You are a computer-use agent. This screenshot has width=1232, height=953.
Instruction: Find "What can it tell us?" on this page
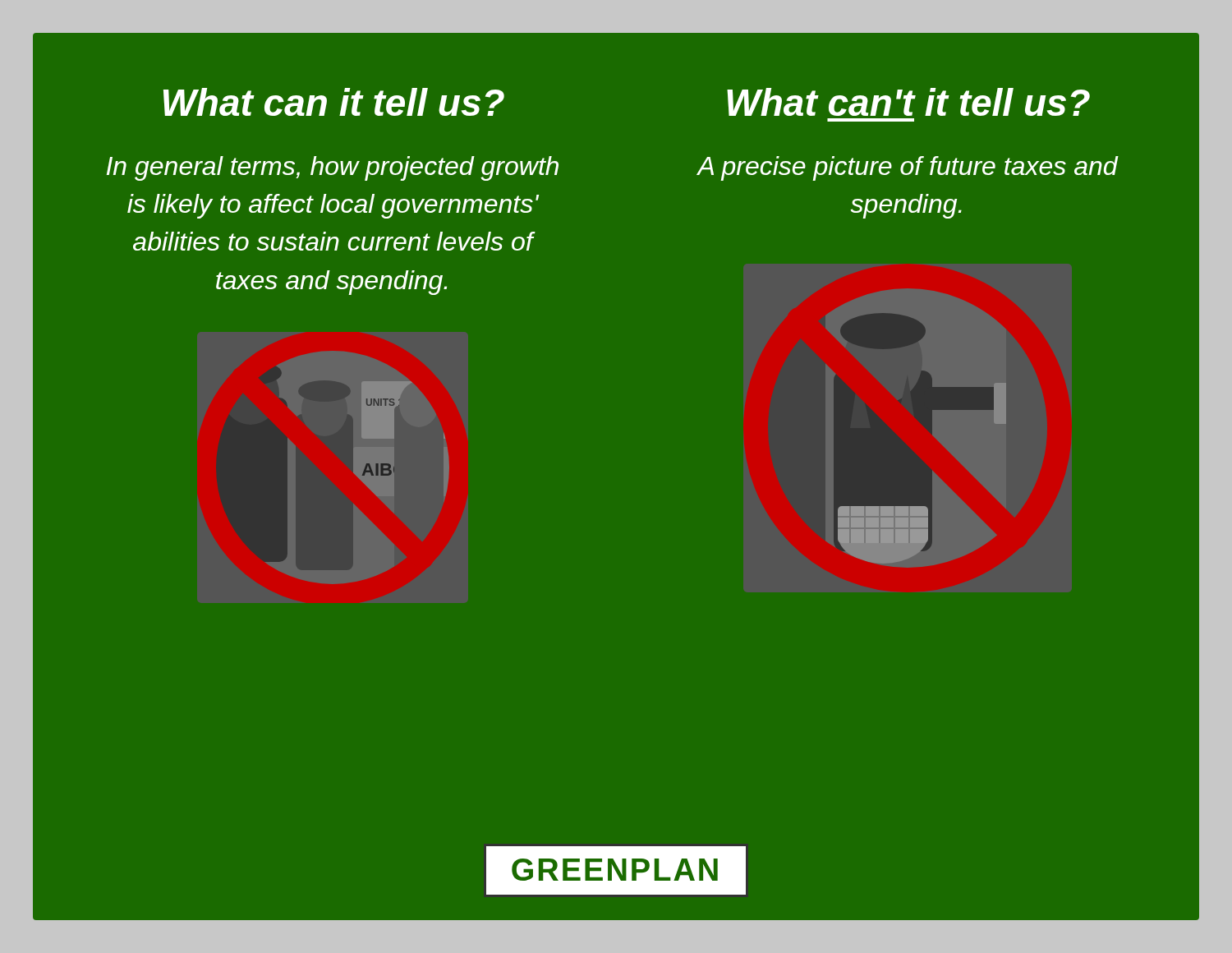pos(333,103)
